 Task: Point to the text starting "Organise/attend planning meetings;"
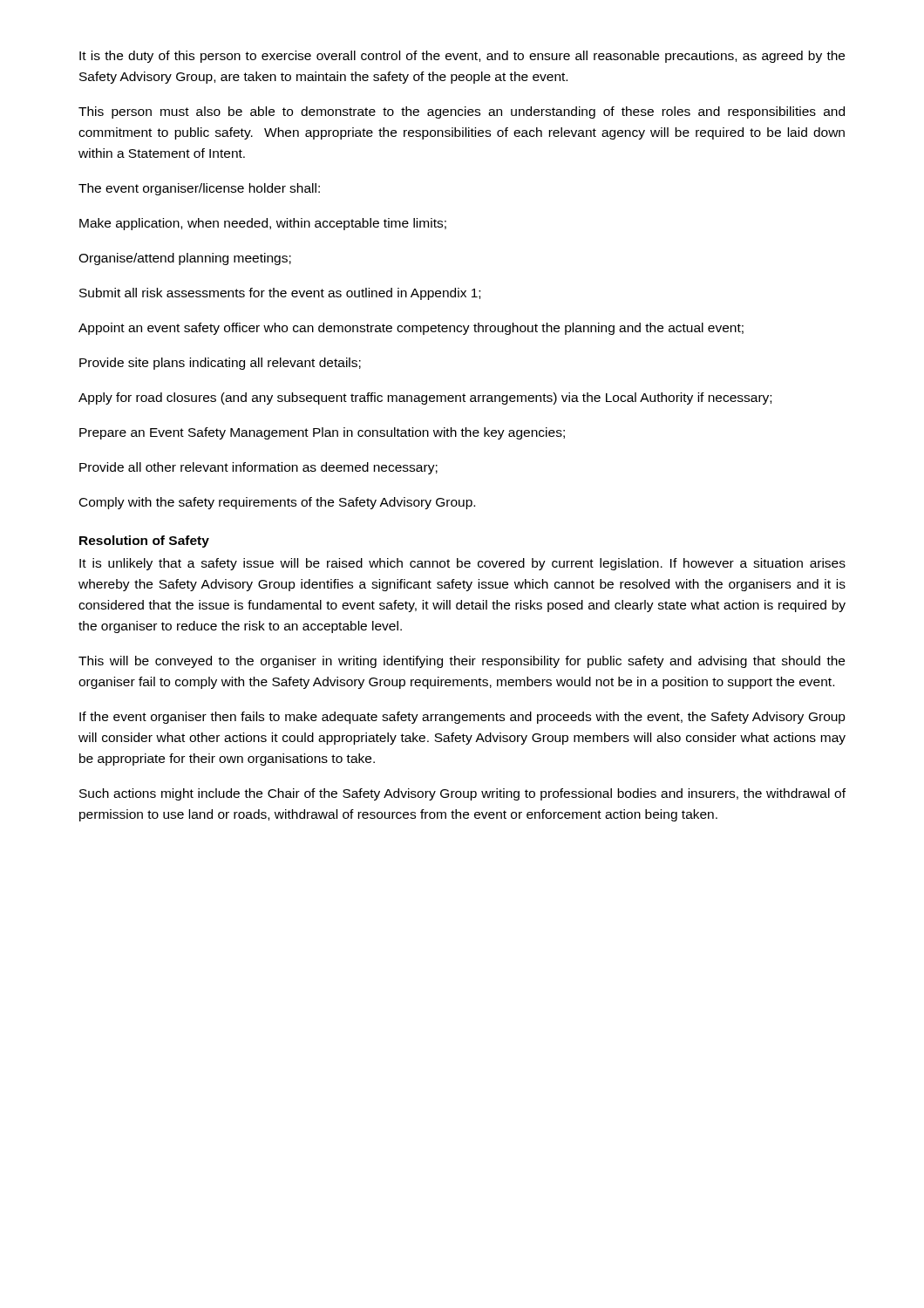point(185,258)
